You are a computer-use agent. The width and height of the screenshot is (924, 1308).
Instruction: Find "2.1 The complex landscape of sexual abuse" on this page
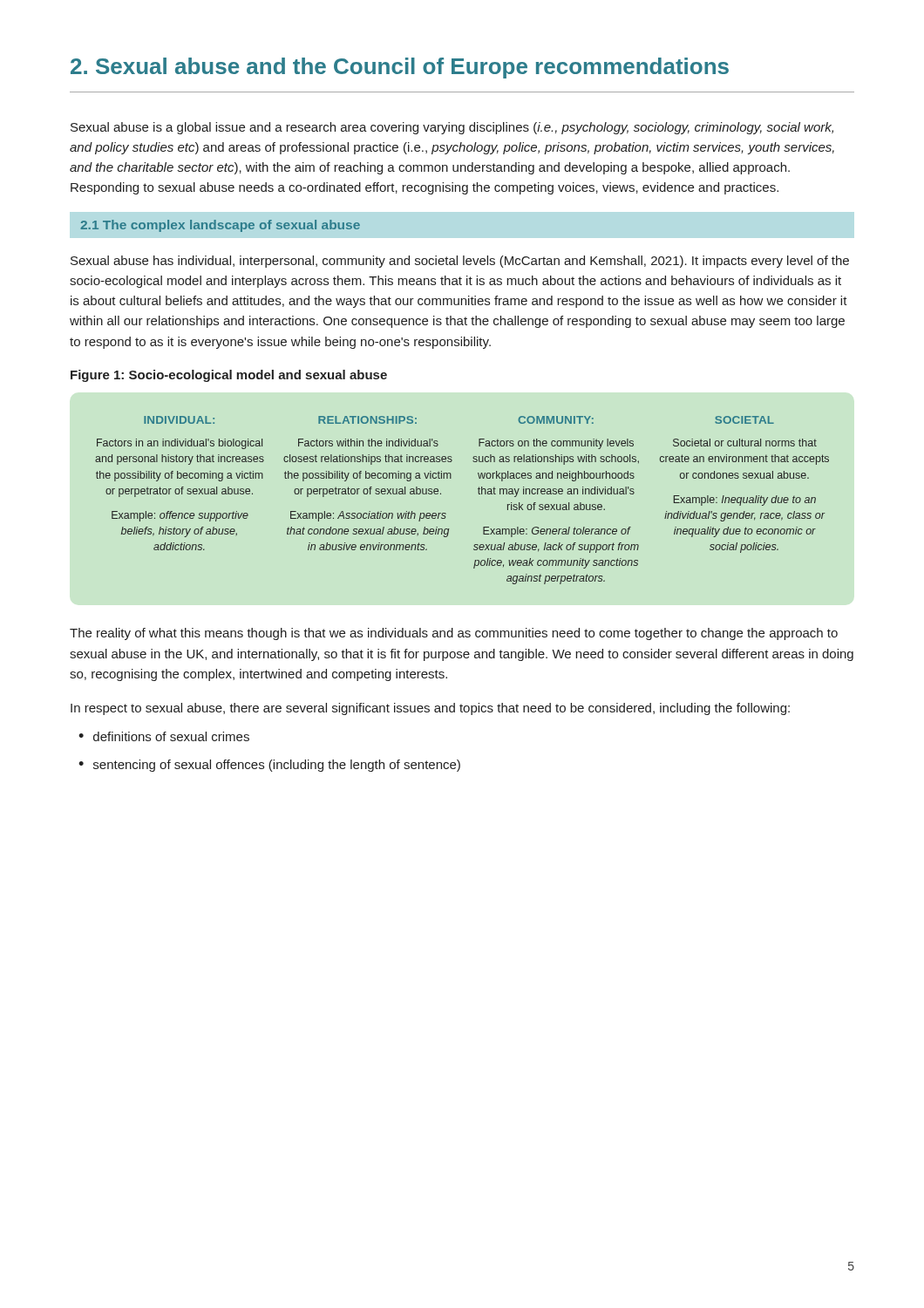[x=220, y=226]
